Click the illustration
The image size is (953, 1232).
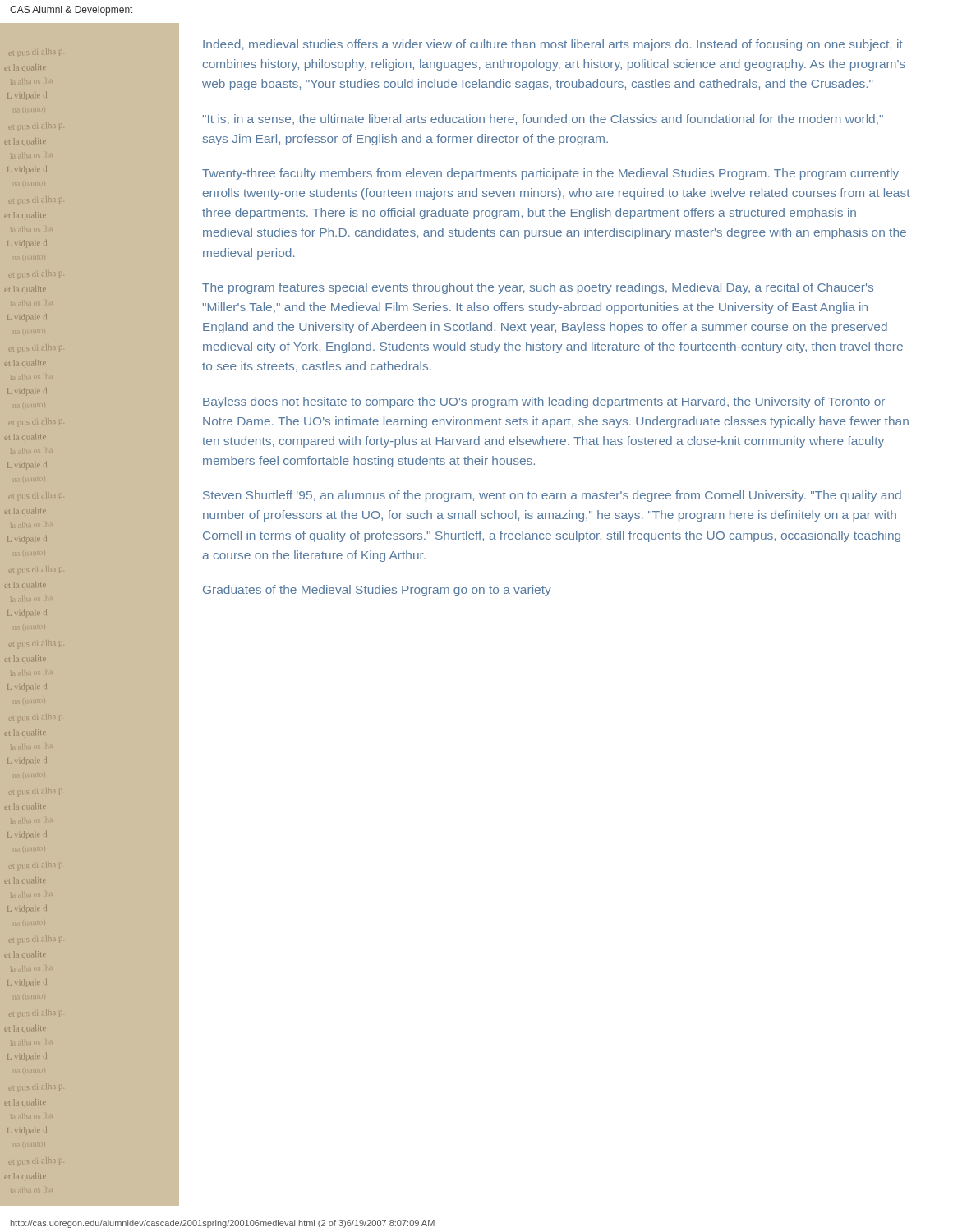click(90, 614)
